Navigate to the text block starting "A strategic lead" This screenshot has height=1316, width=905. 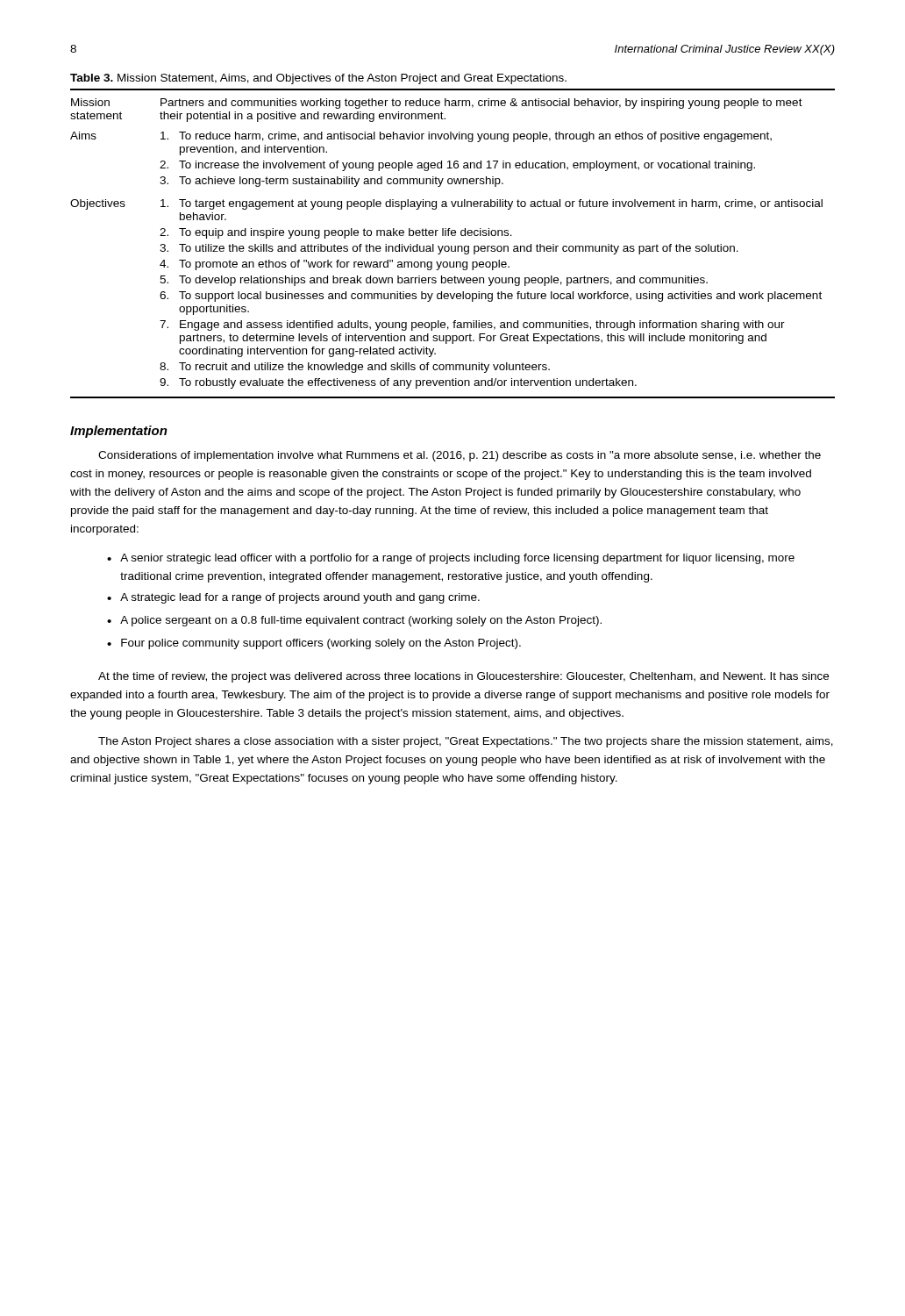click(300, 597)
